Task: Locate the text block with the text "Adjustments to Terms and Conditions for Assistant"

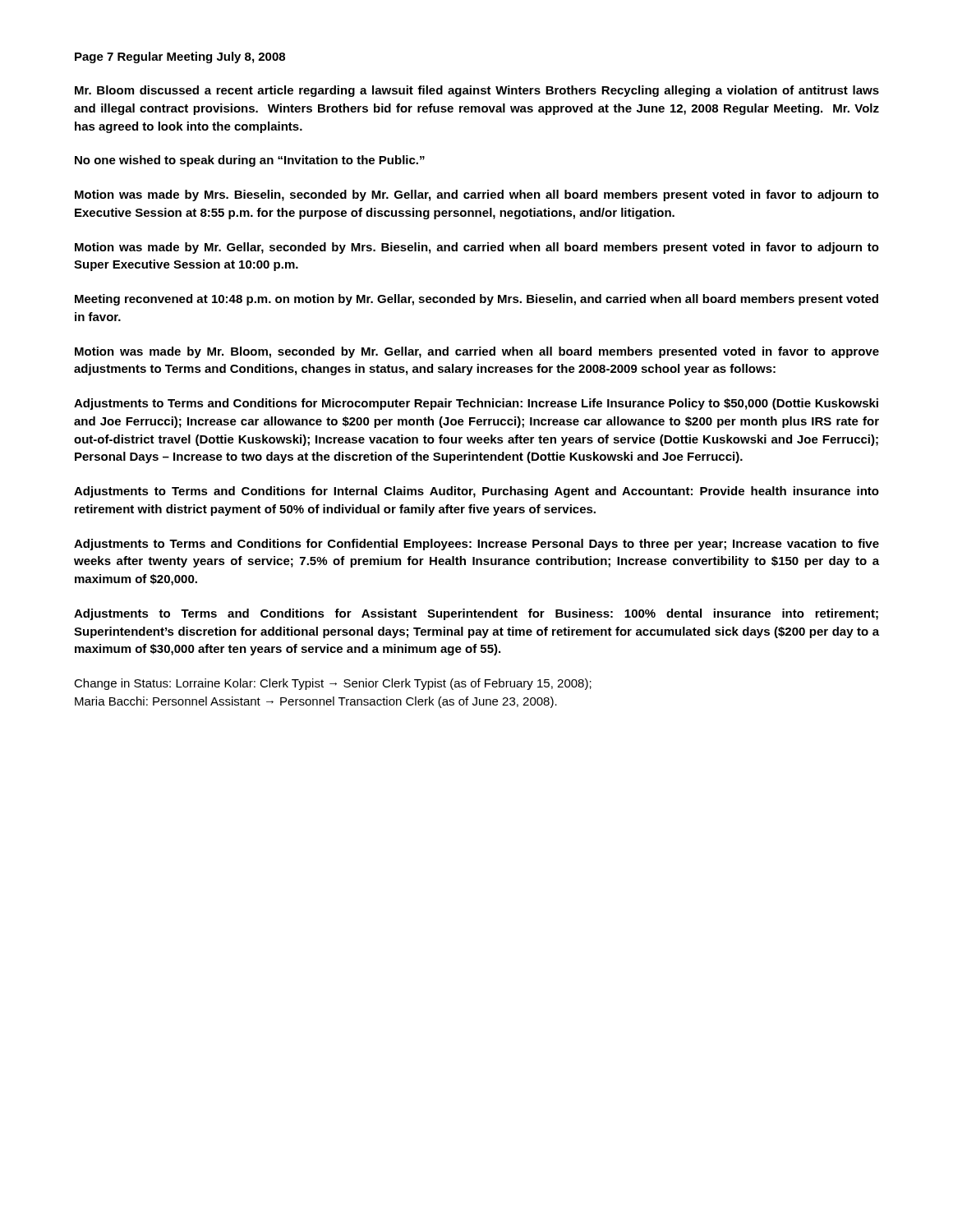Action: point(476,631)
